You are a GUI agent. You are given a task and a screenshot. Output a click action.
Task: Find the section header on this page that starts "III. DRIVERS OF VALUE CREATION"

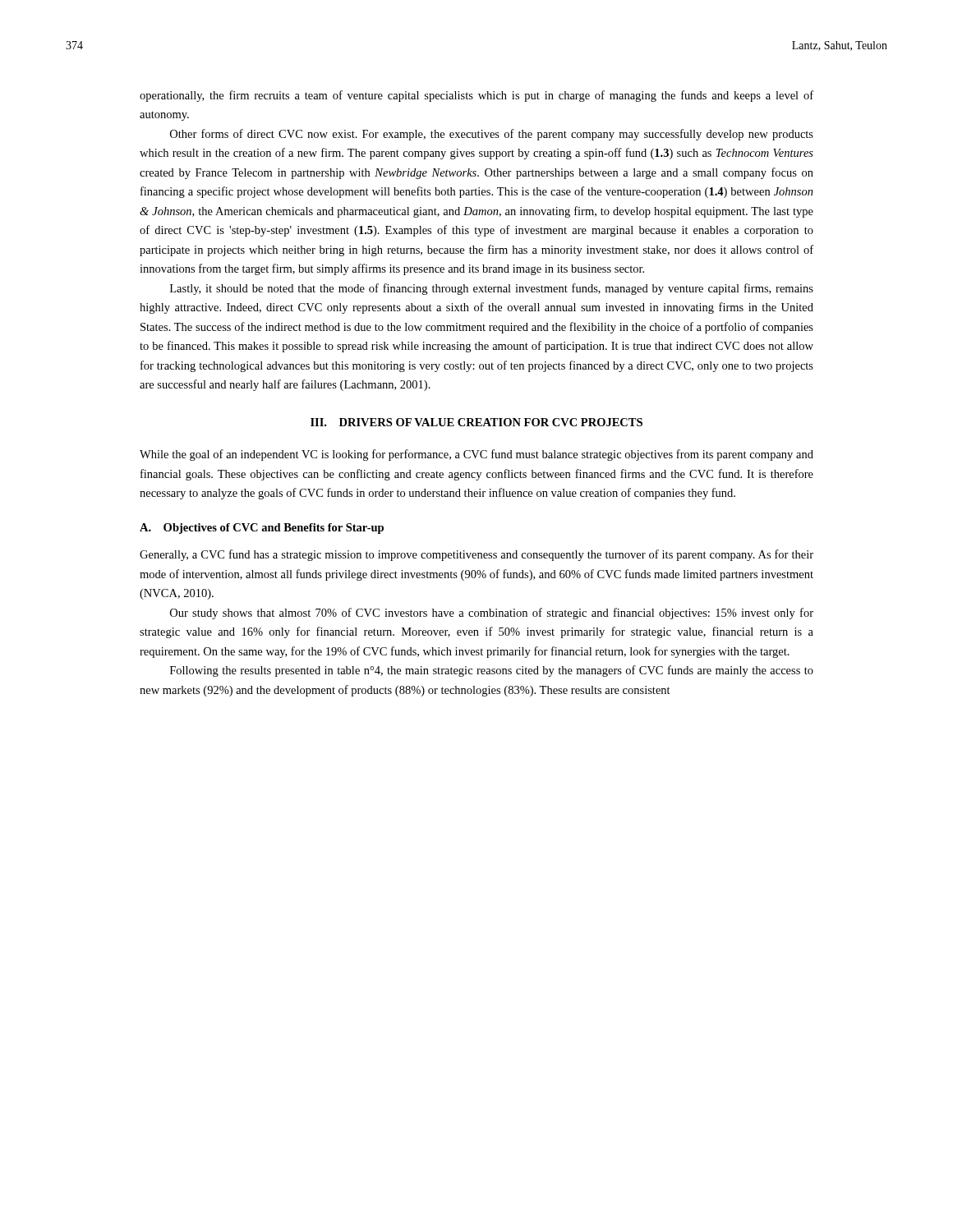[x=476, y=422]
